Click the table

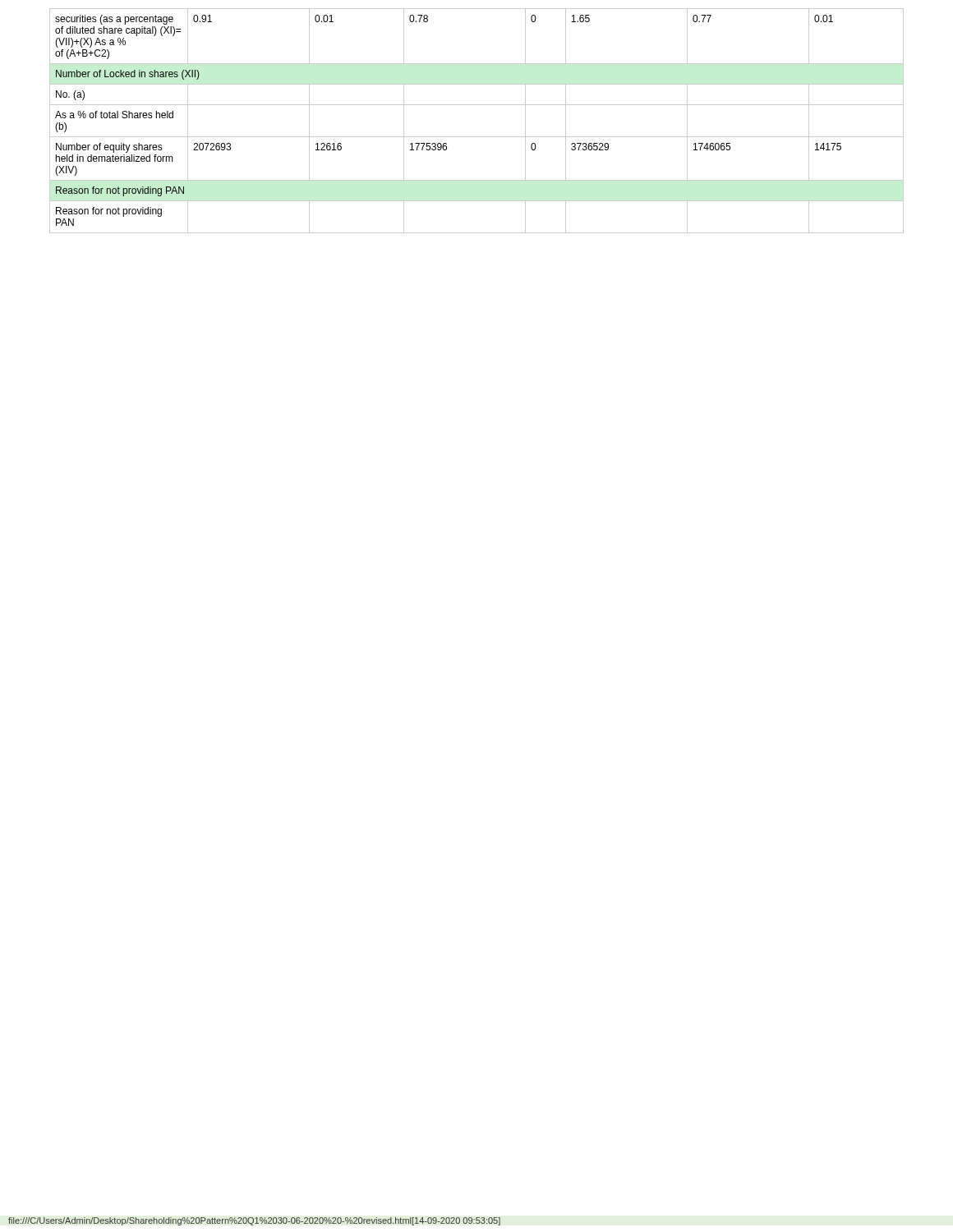click(x=476, y=121)
